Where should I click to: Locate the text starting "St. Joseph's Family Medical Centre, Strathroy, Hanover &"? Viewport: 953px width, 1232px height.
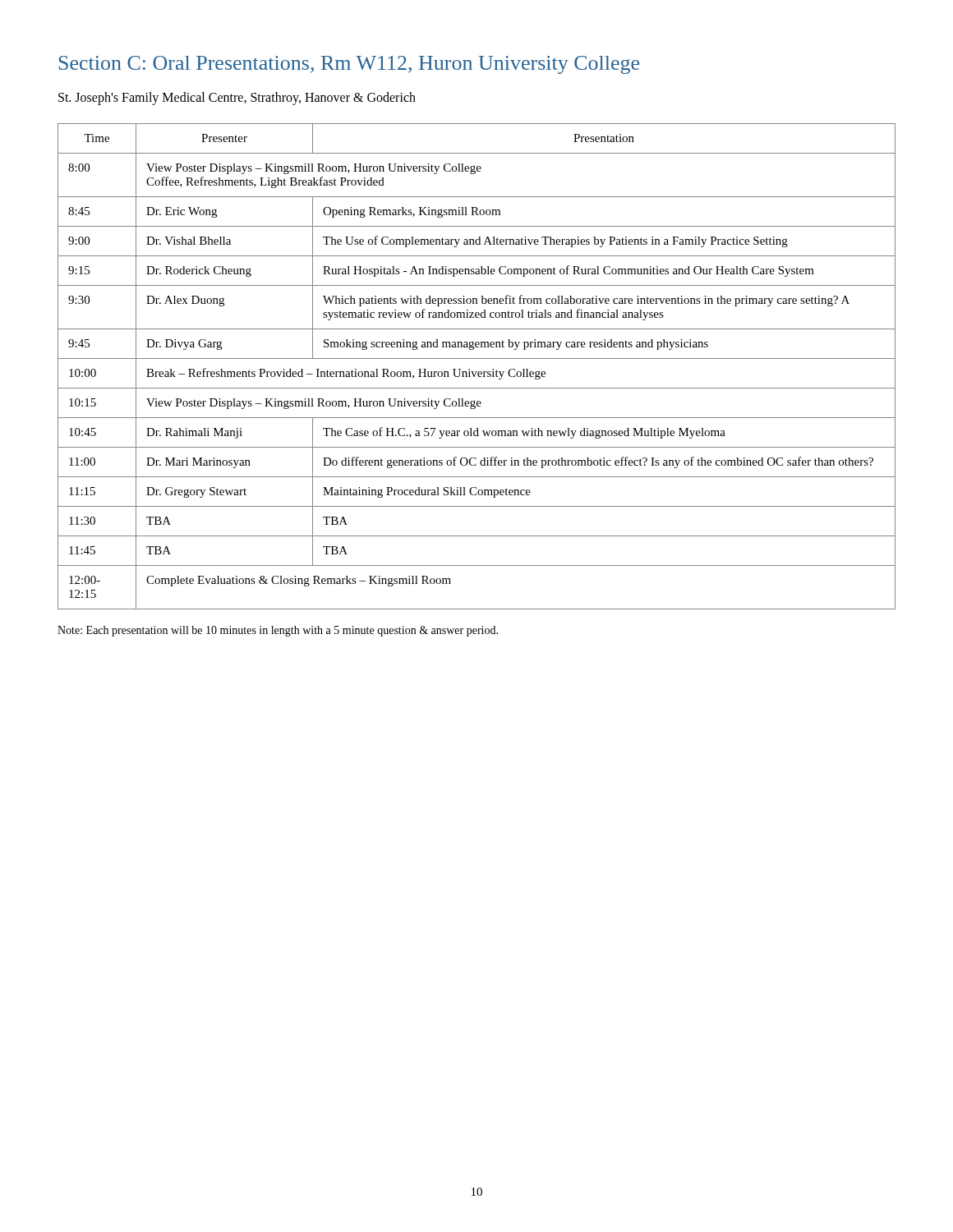coord(237,97)
